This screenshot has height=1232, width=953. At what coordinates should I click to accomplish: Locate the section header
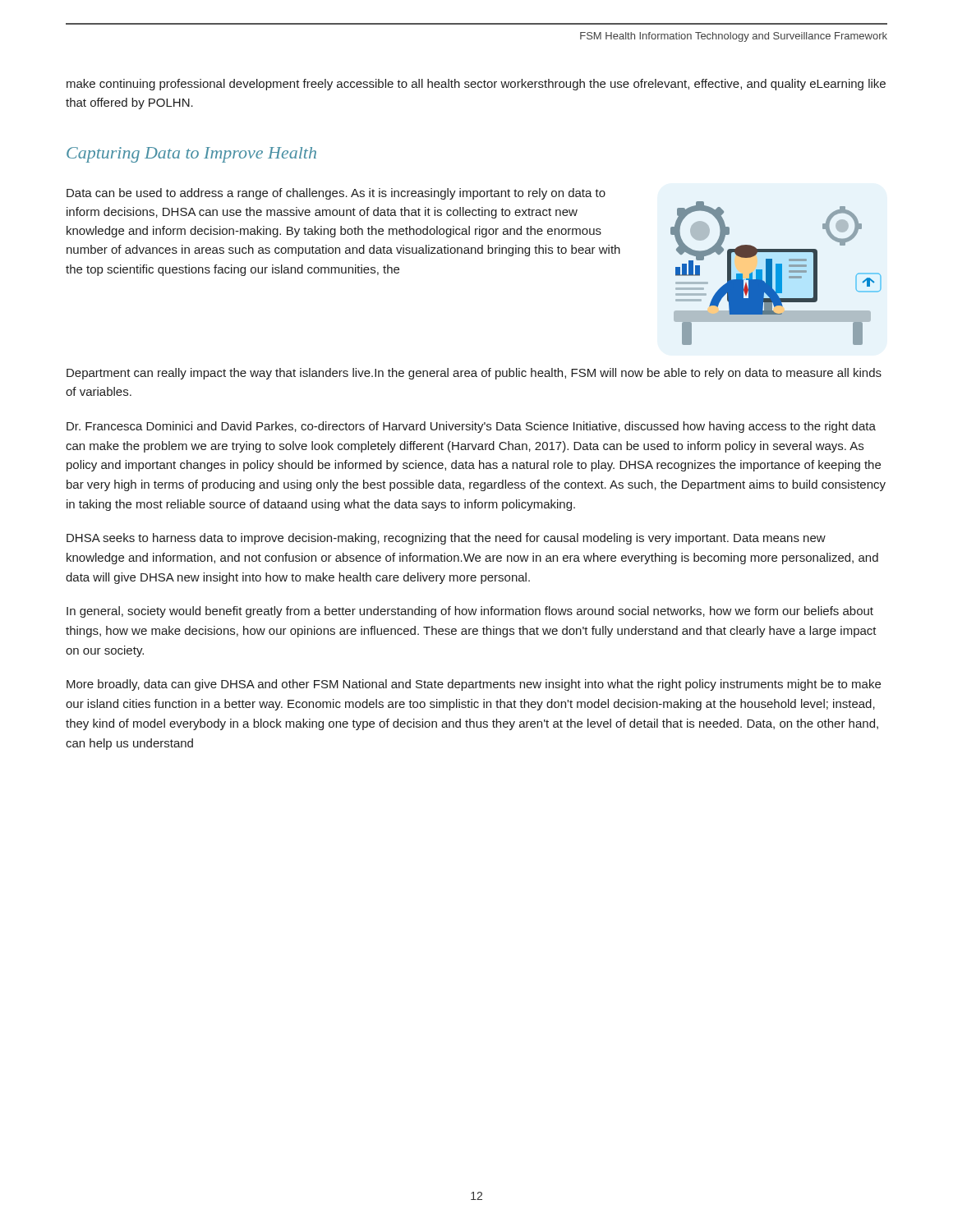coord(191,152)
